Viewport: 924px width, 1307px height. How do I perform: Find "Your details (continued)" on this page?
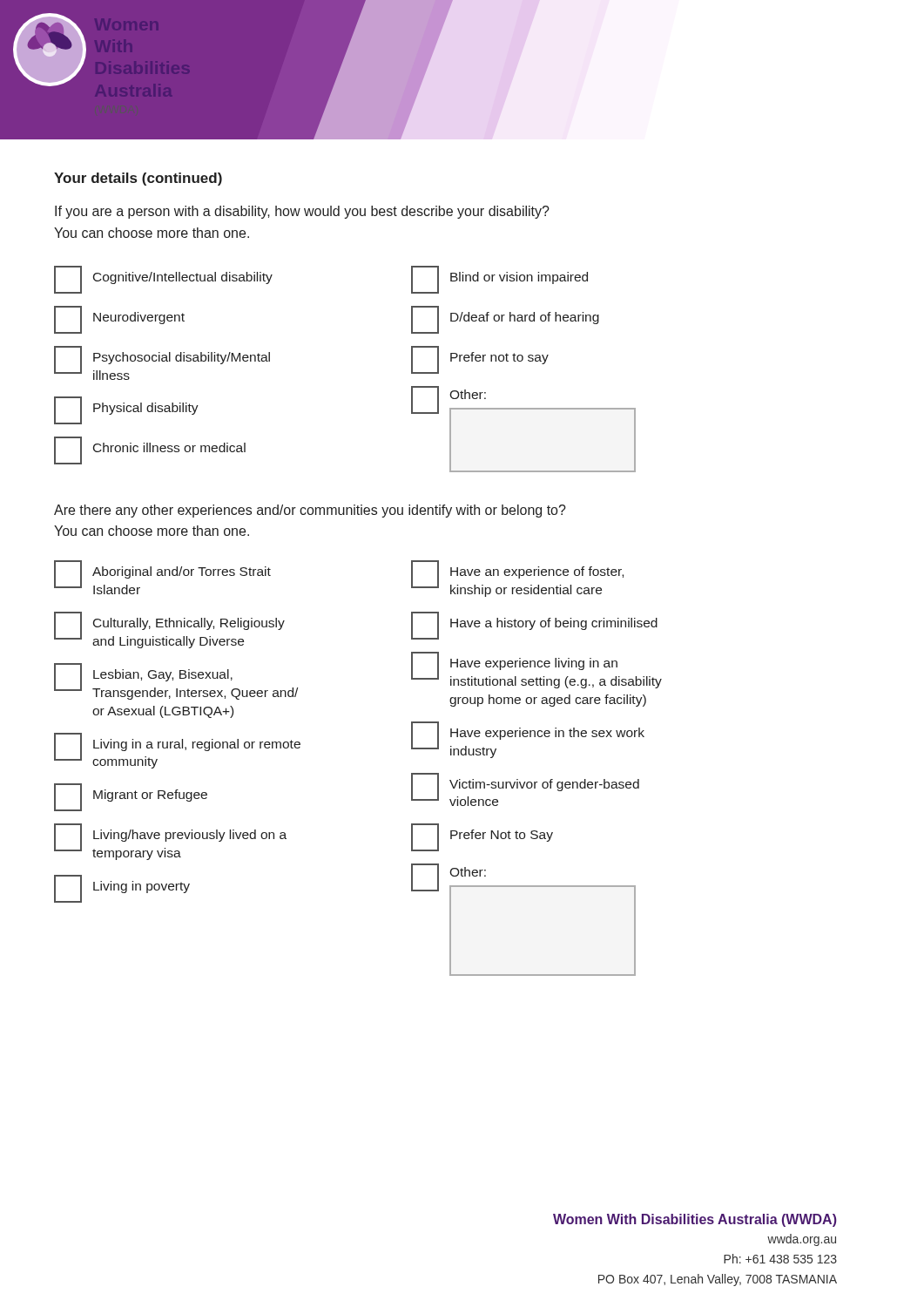(138, 178)
